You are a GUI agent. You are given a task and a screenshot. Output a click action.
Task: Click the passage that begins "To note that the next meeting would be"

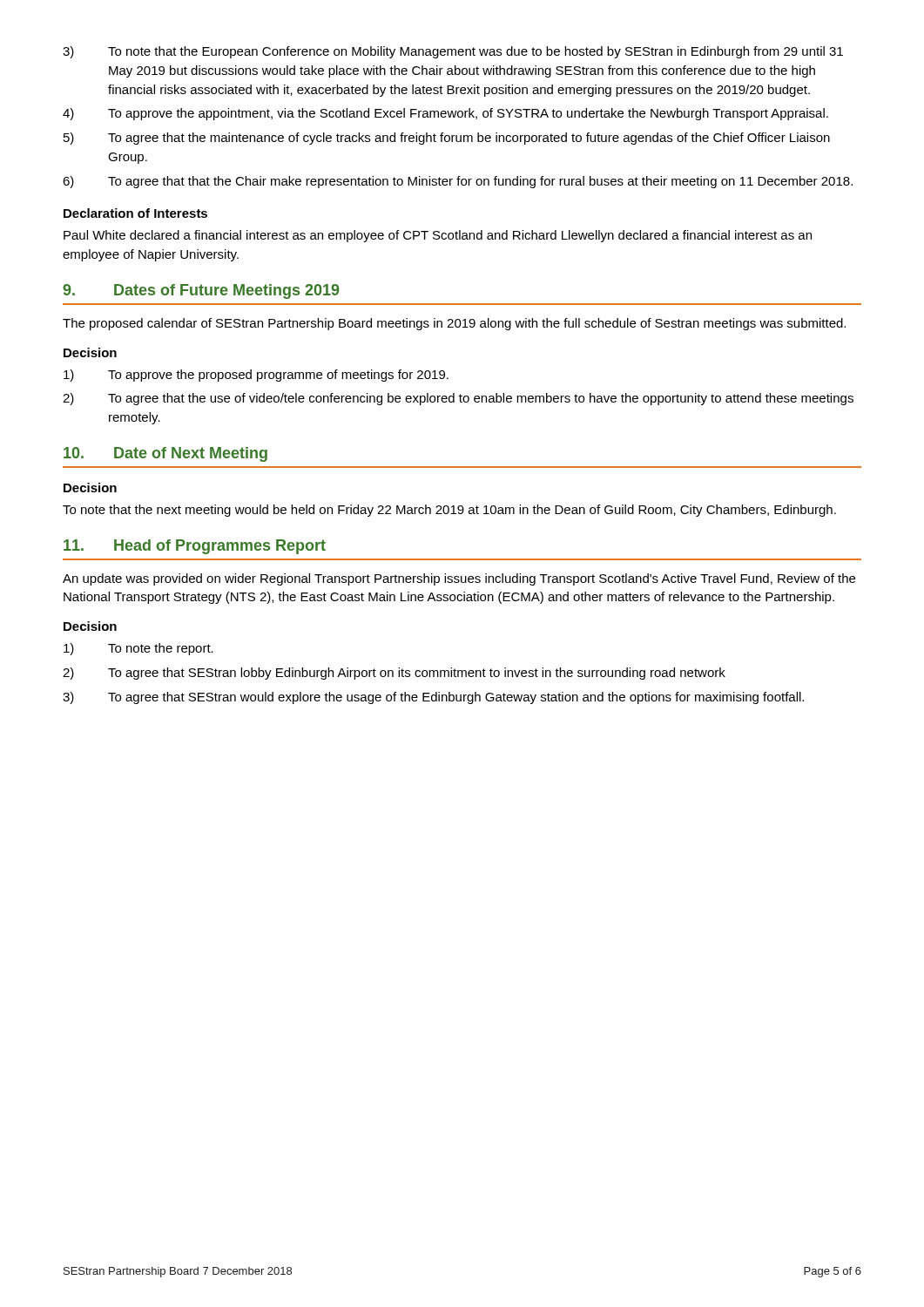[x=450, y=509]
